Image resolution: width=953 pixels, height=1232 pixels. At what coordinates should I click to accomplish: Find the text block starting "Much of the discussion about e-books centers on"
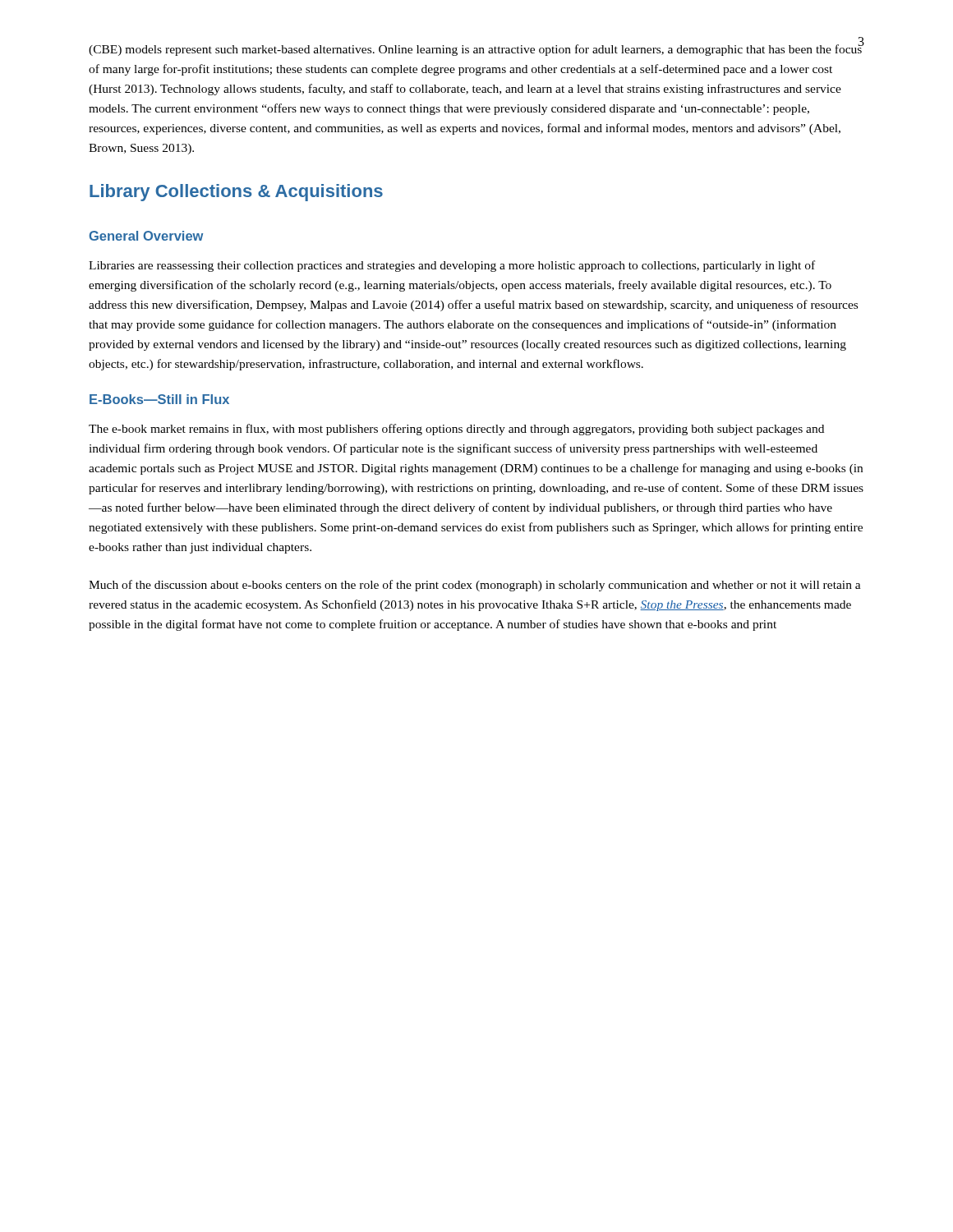tap(475, 604)
